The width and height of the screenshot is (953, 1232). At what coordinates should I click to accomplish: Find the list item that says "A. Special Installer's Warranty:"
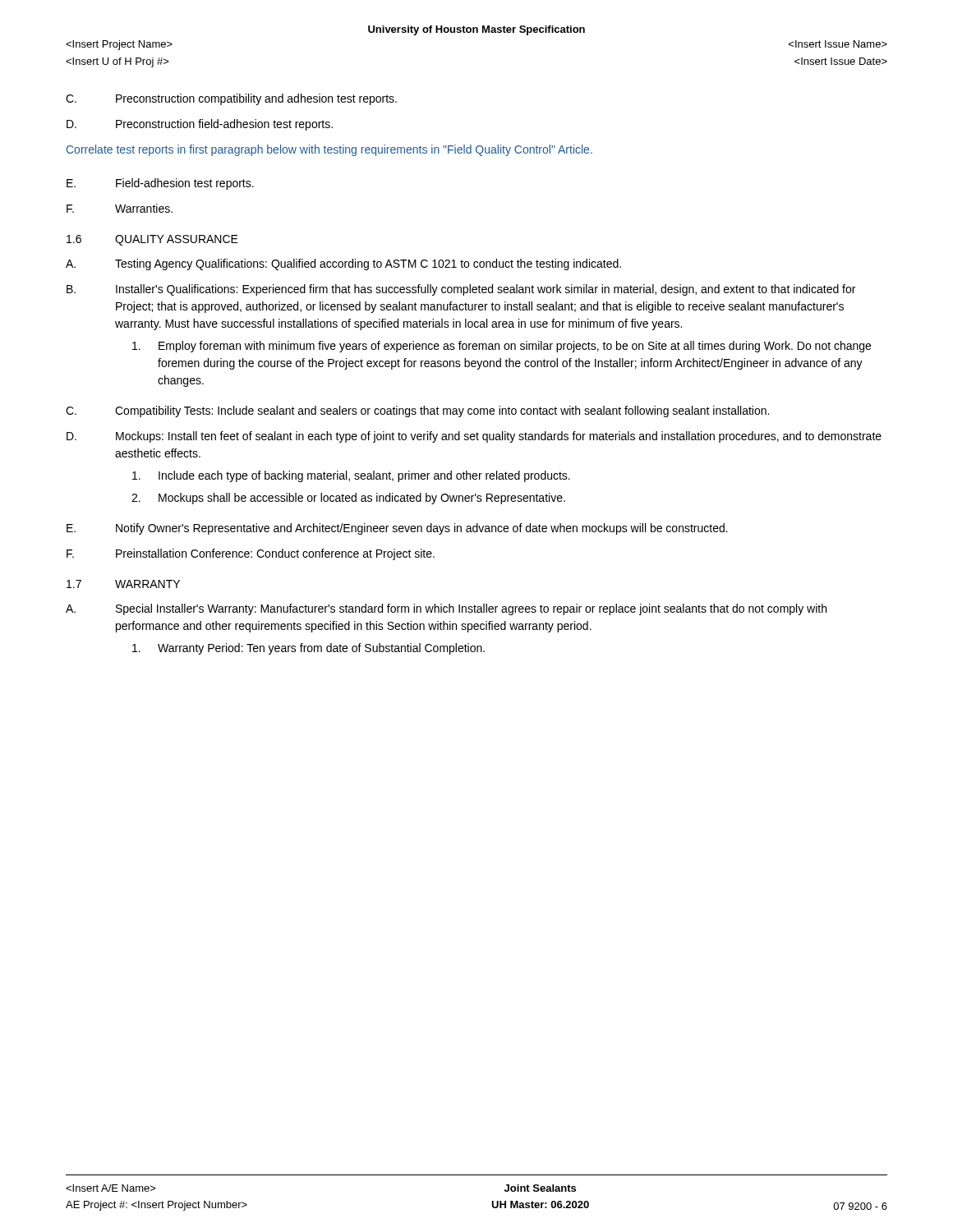point(476,631)
